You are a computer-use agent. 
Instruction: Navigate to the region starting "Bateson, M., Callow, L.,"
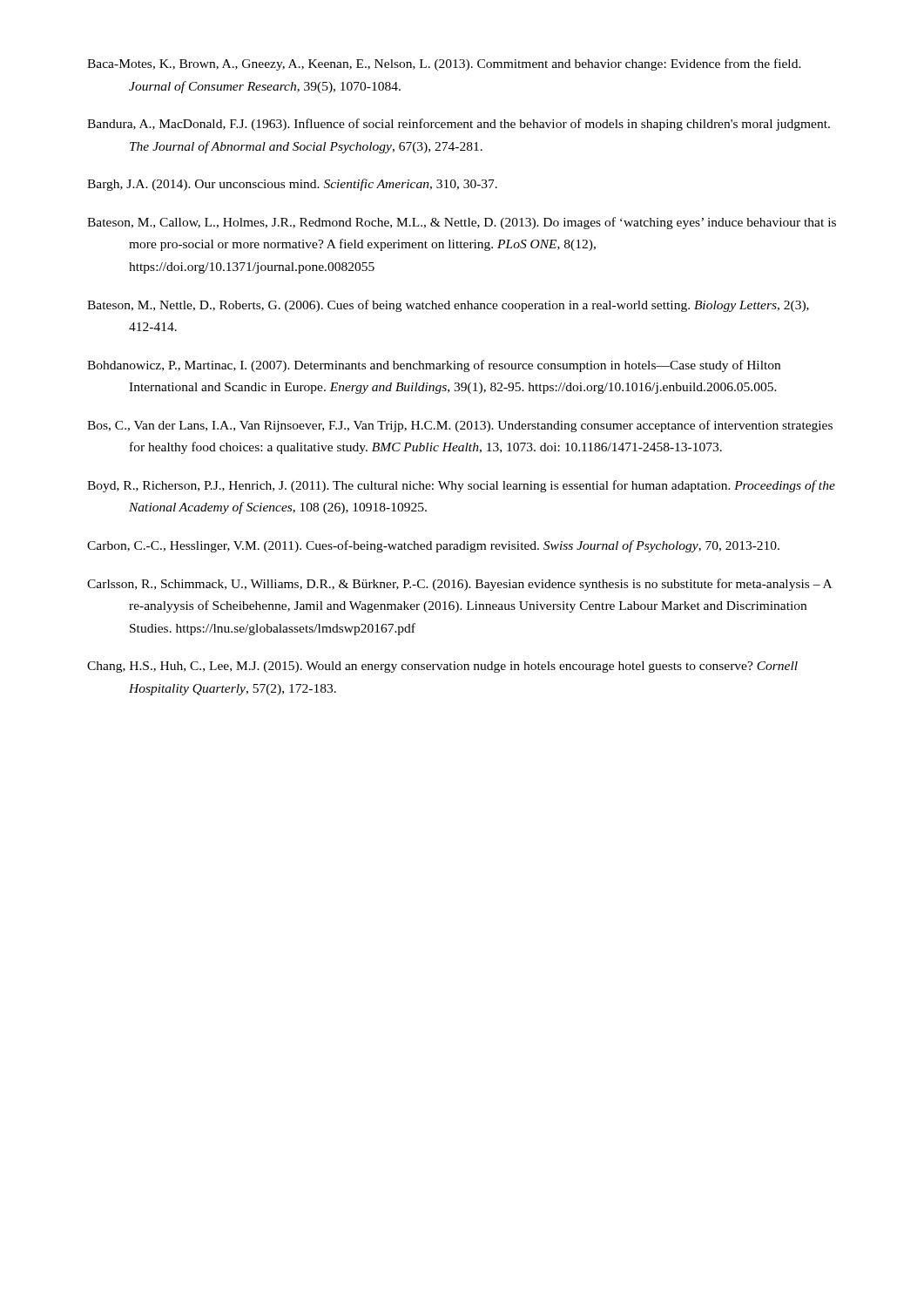[x=462, y=244]
